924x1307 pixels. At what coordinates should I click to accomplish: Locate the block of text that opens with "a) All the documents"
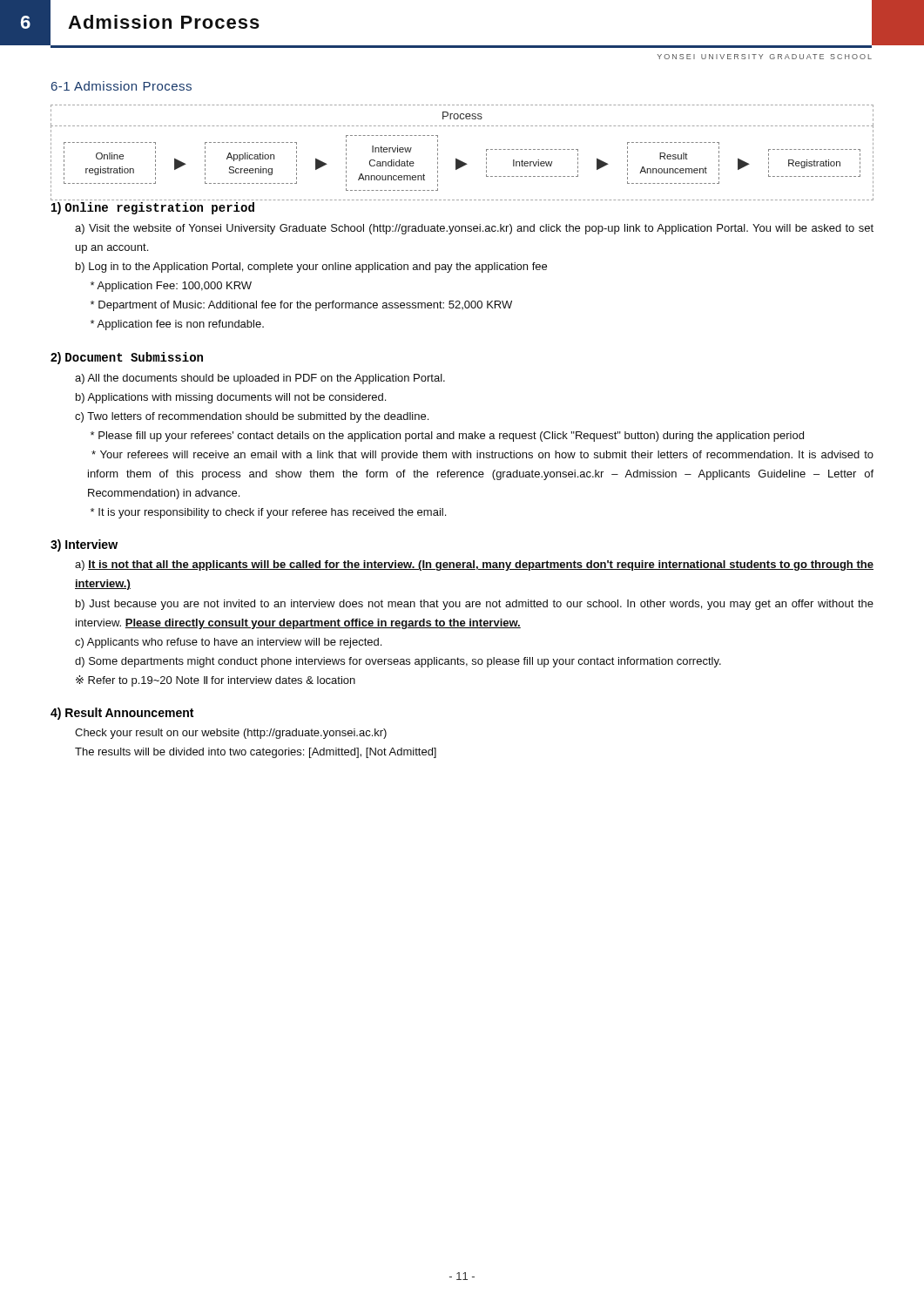point(260,377)
